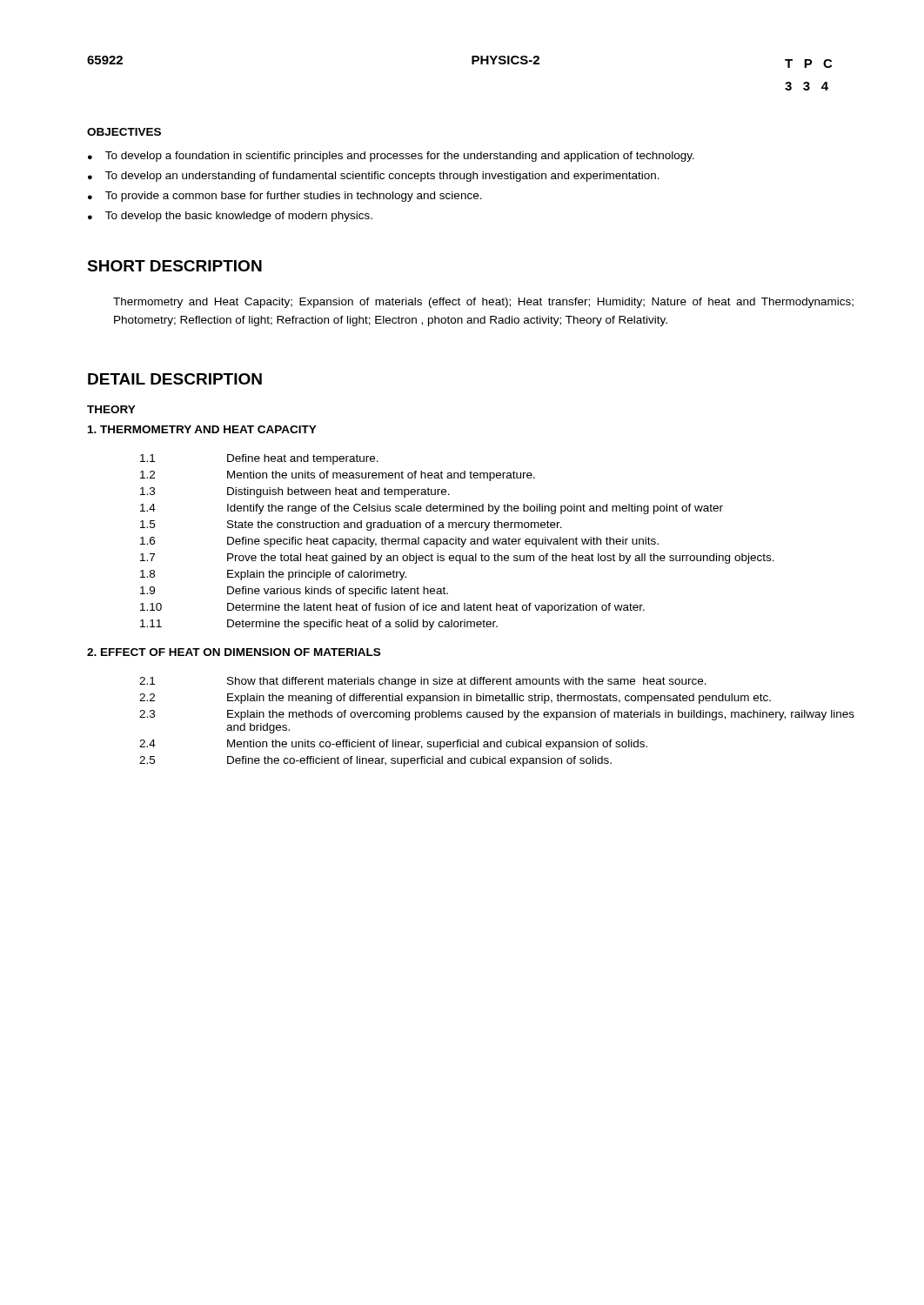Locate the section header that opens with "1. THERMOMETRY AND"
924x1305 pixels.
(x=202, y=429)
